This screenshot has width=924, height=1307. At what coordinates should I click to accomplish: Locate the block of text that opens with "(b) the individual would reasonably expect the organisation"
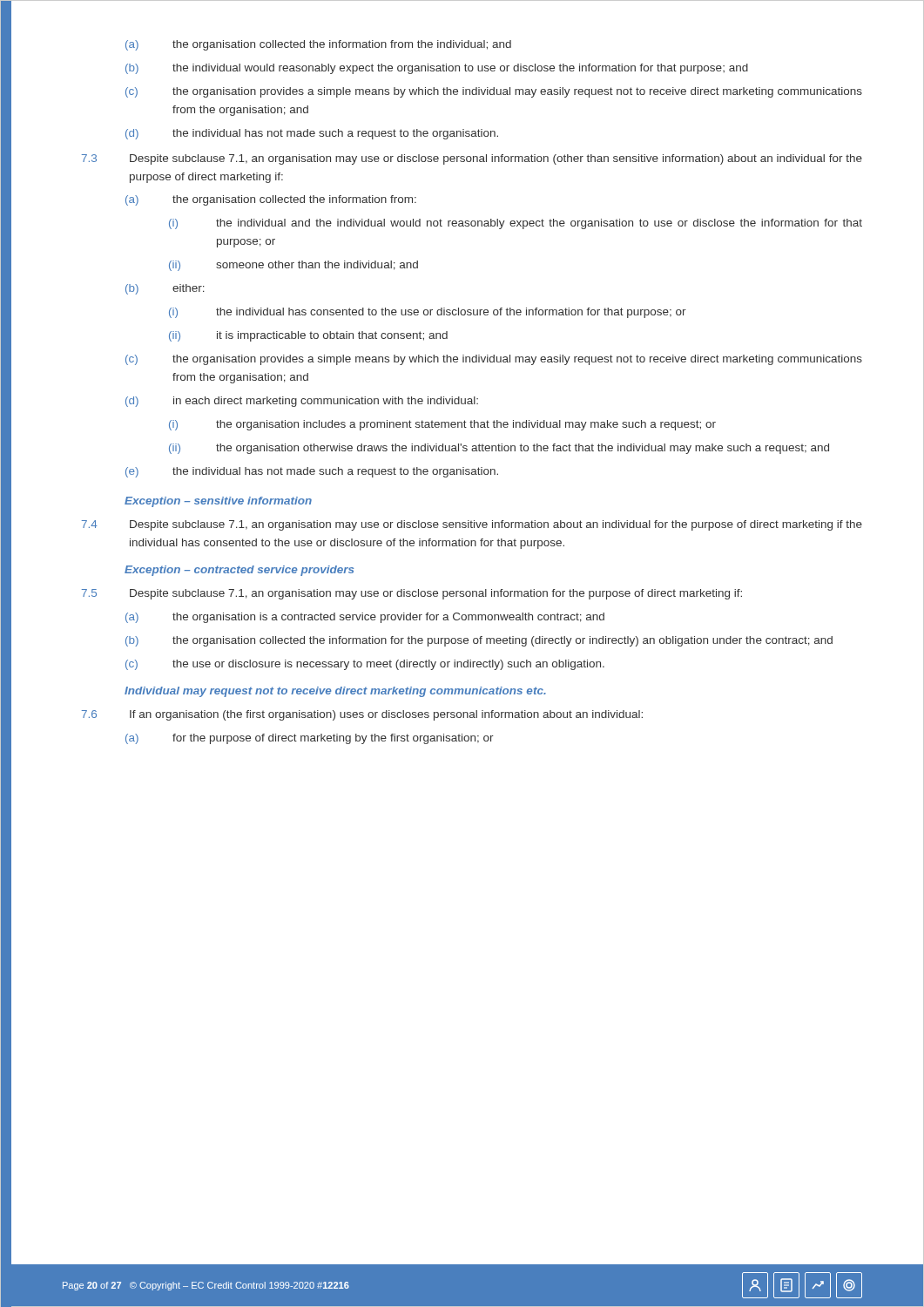pyautogui.click(x=493, y=68)
